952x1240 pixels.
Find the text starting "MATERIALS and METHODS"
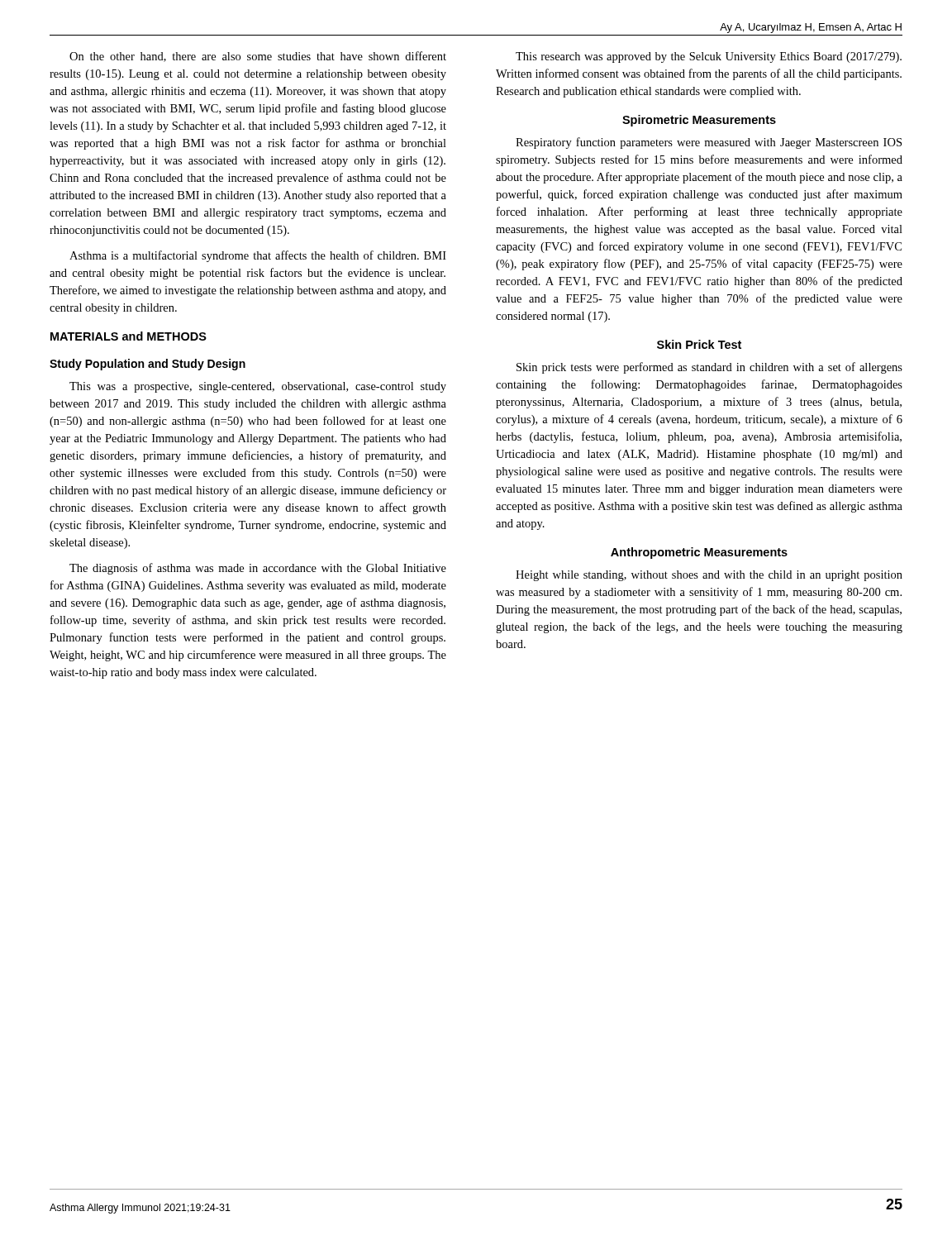(x=128, y=337)
